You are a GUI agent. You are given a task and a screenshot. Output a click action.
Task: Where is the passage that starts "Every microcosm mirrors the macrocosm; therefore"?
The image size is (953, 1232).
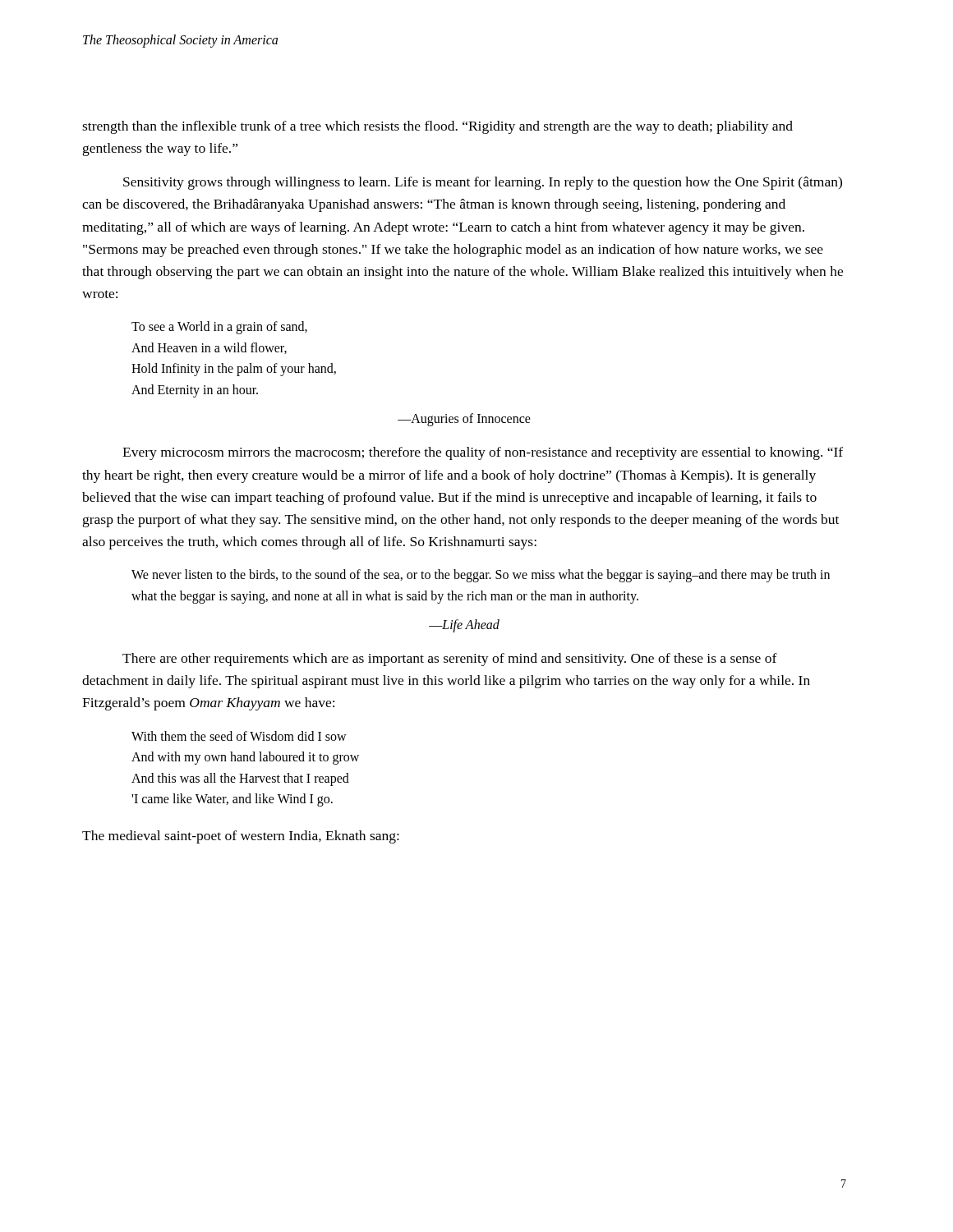(463, 497)
